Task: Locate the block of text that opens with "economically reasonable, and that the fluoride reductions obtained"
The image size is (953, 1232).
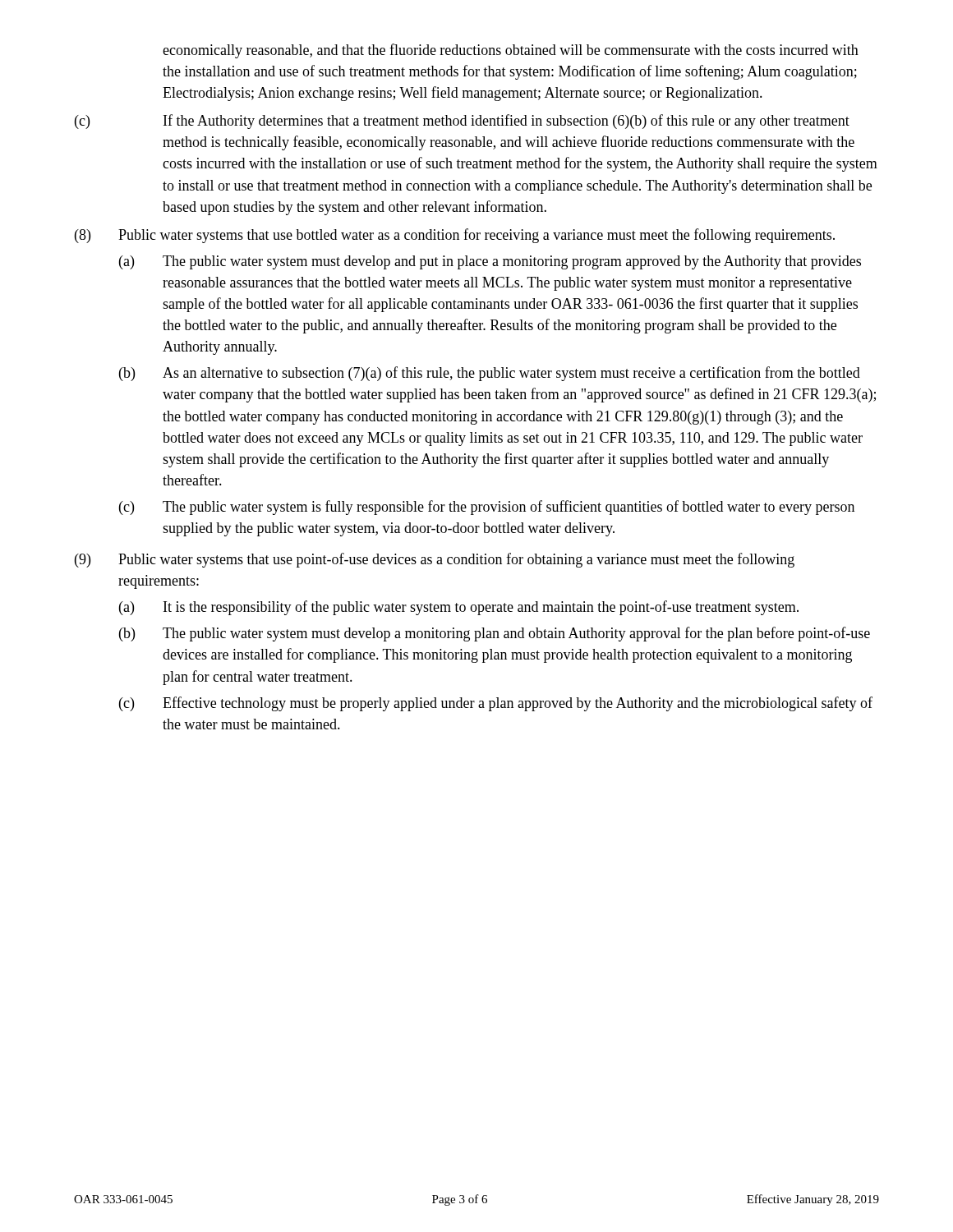Action: (x=510, y=72)
